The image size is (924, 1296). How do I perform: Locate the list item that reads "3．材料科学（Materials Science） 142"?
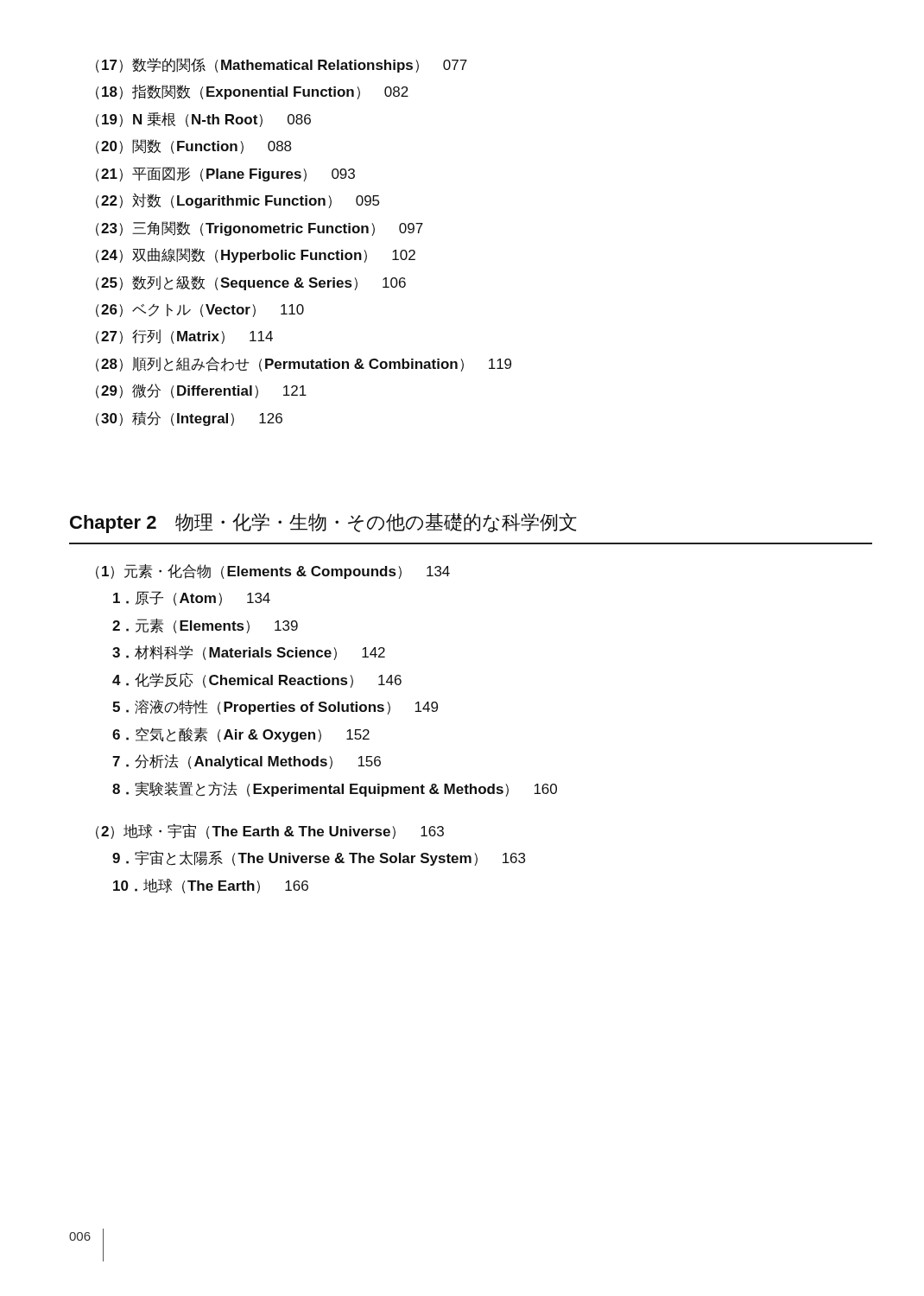click(x=249, y=653)
